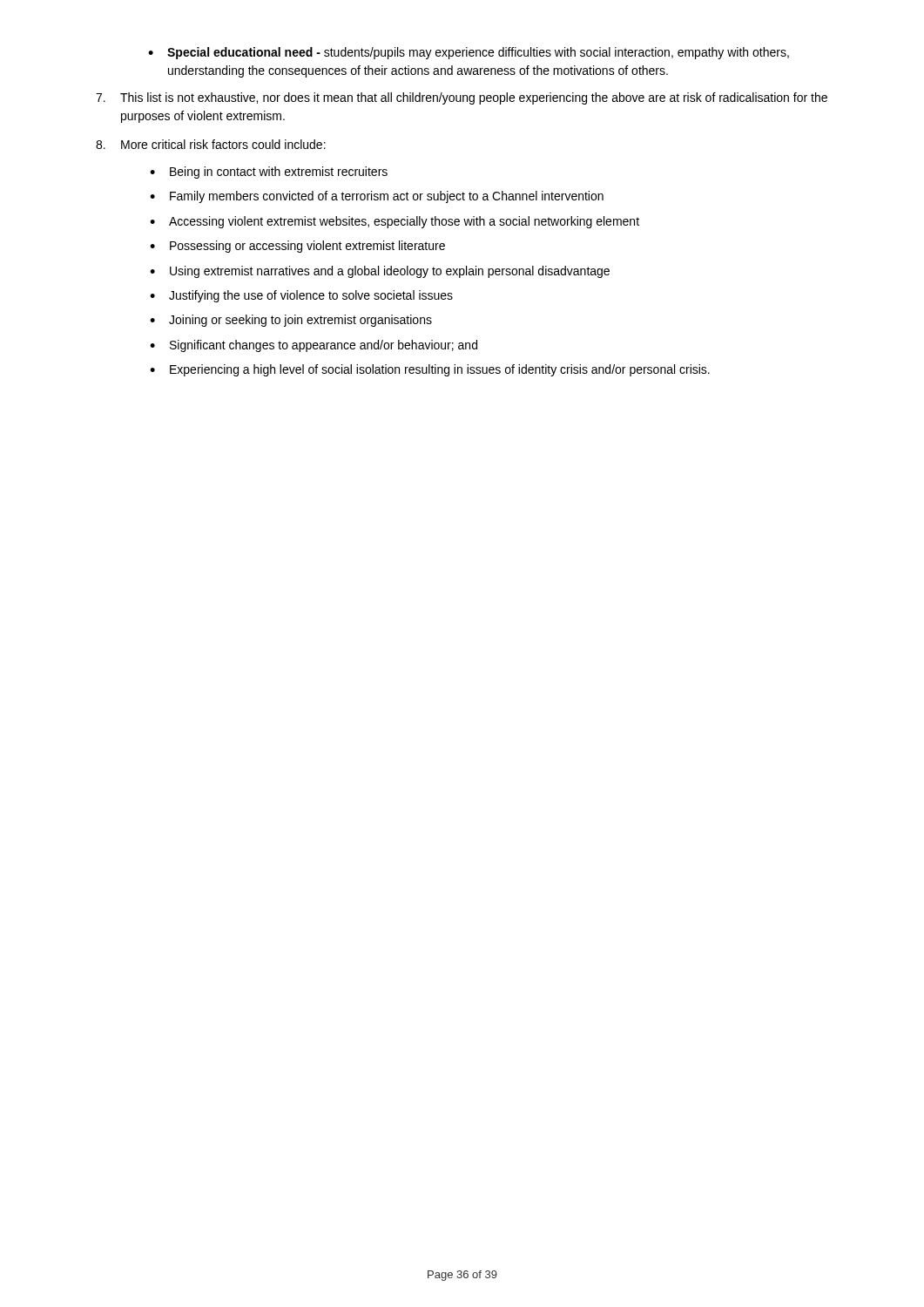
Task: Where does it say "8. More critical risk factors could include:"?
Action: [x=211, y=145]
